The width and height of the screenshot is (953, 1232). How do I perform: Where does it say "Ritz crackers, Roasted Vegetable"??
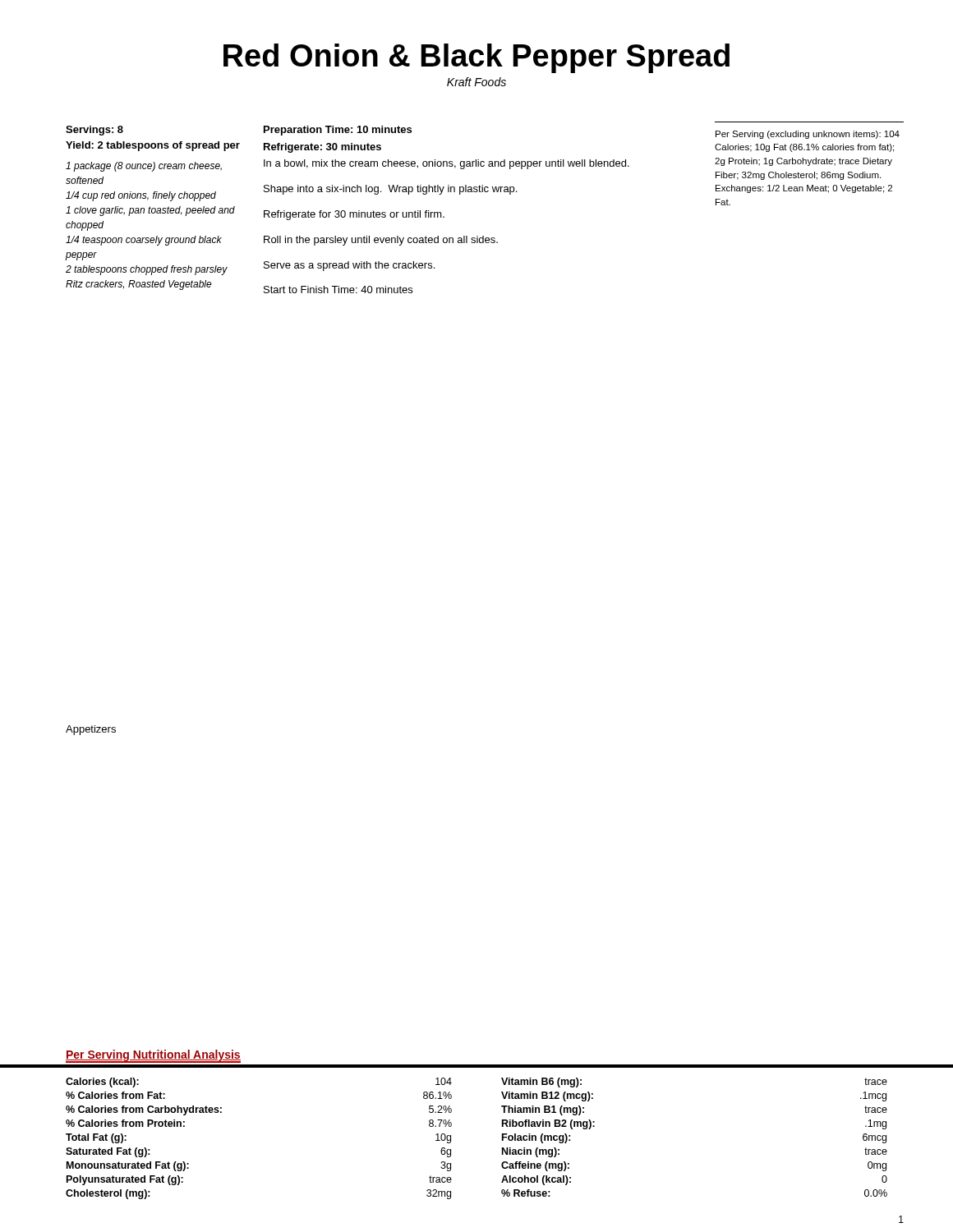tap(139, 284)
